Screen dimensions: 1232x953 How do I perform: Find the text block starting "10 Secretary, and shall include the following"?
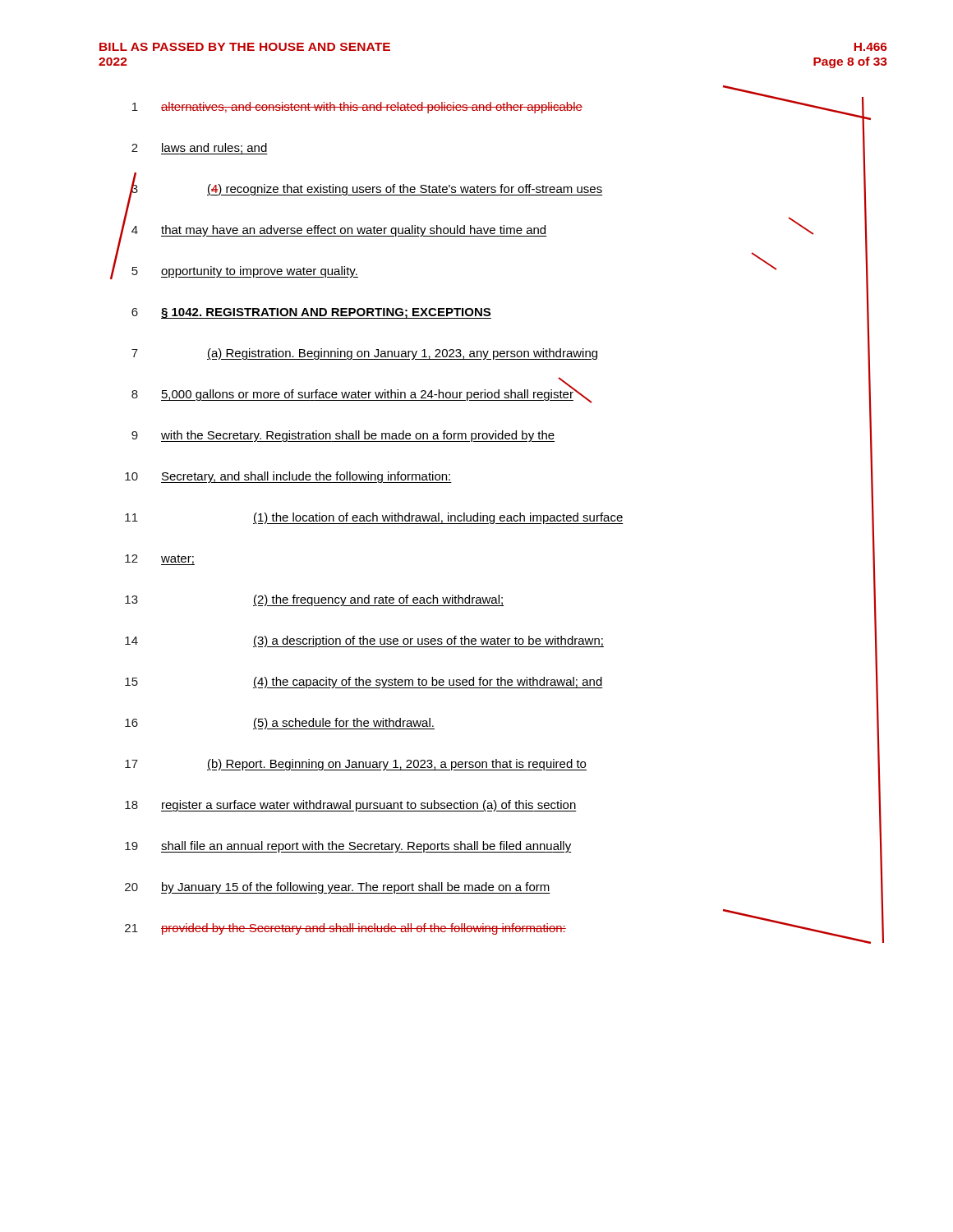(306, 476)
